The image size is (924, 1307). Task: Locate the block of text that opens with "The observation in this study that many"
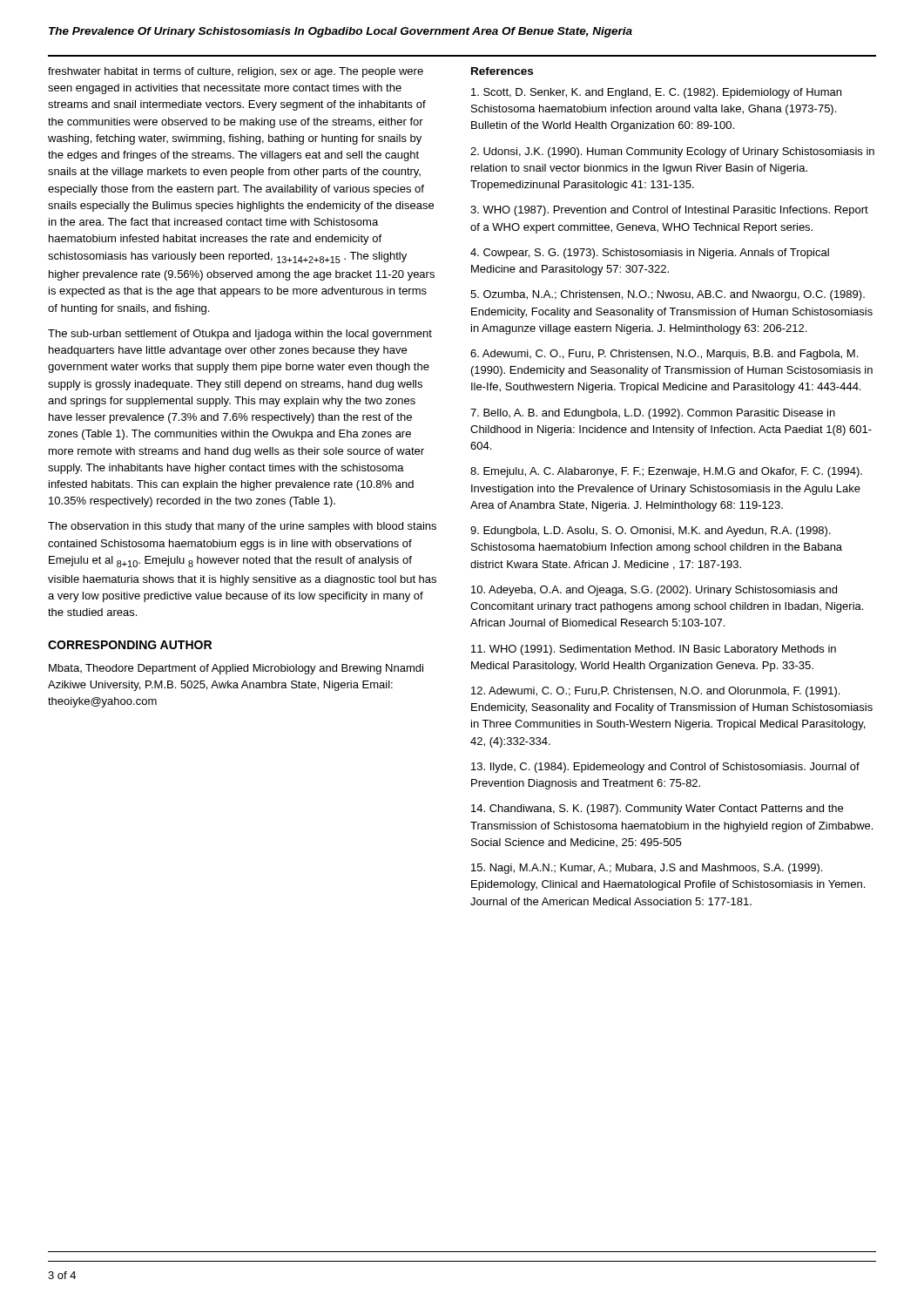pos(243,569)
